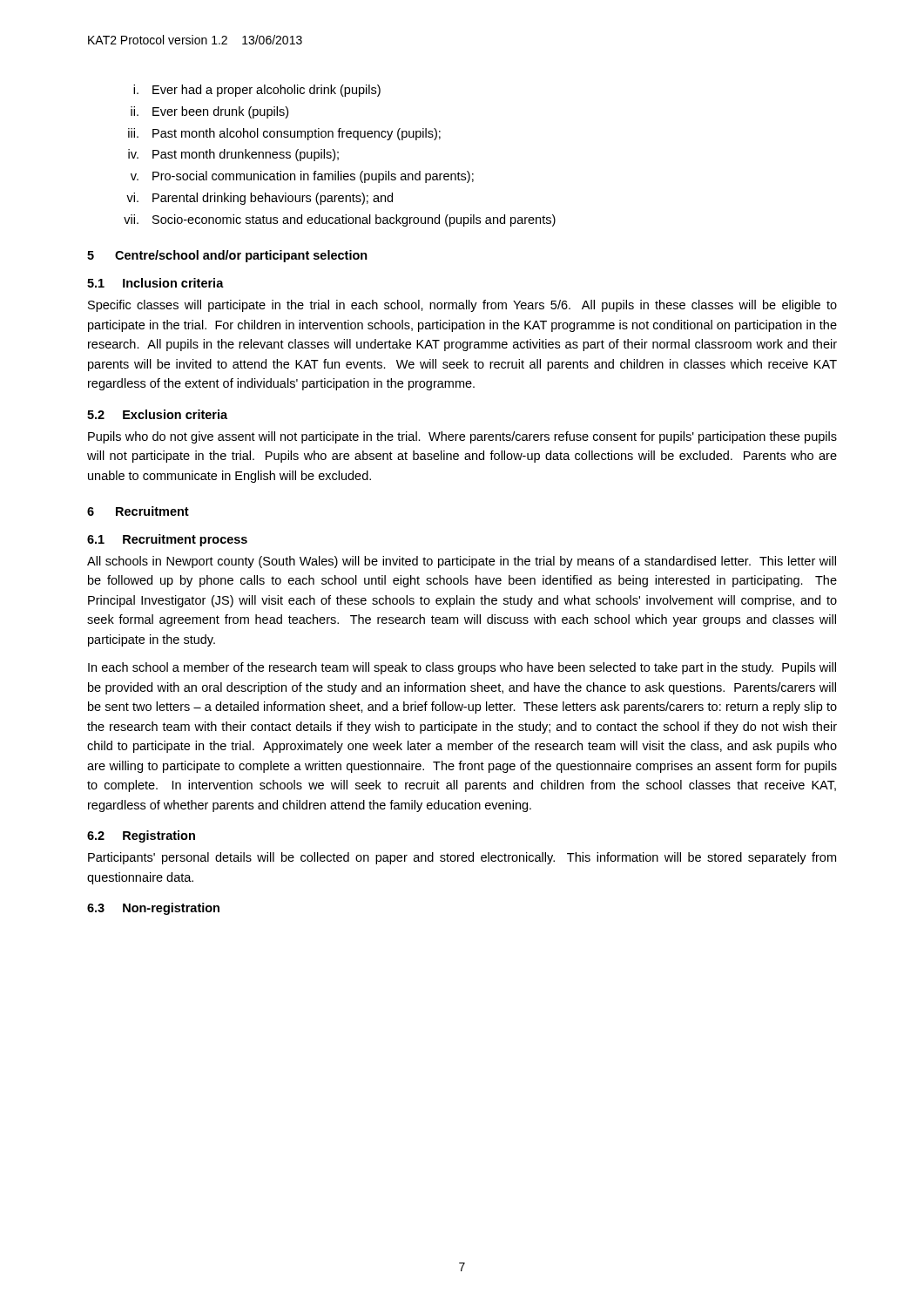Where does it say "vi. Parental drinking behaviours (parents); and"?

pyautogui.click(x=260, y=199)
